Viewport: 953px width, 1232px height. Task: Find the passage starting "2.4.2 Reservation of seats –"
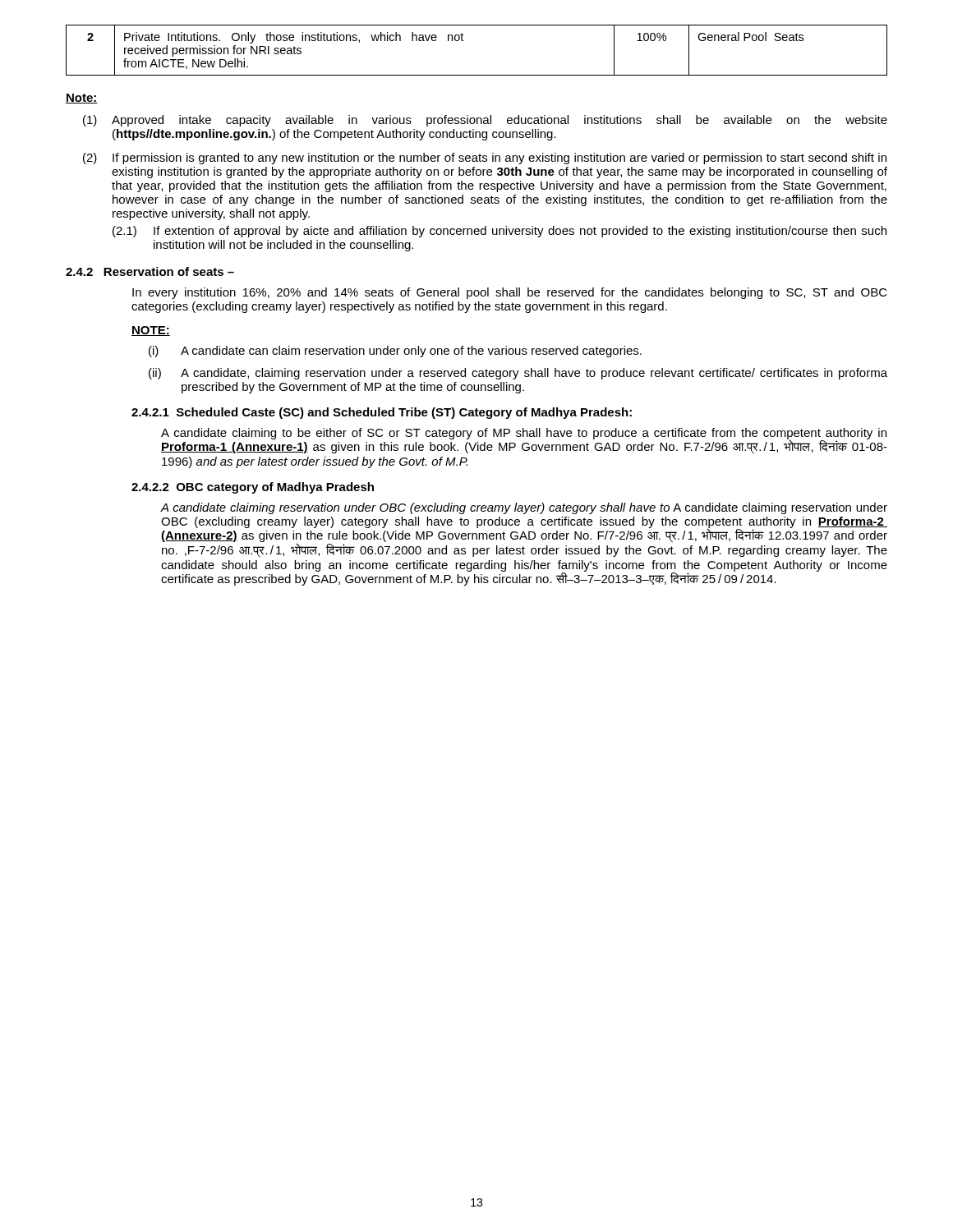tap(150, 271)
